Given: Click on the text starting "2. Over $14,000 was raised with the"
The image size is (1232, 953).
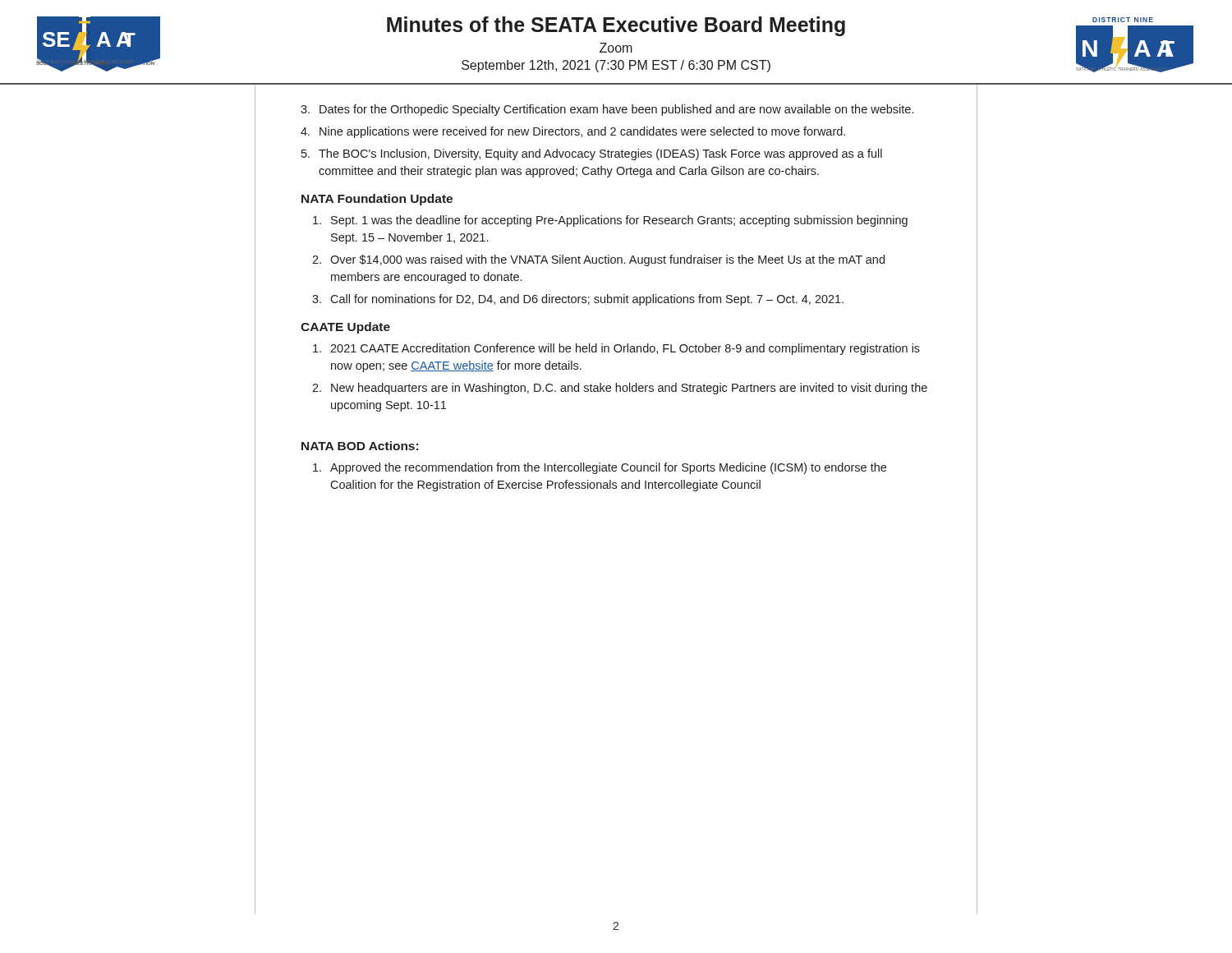Looking at the screenshot, I should click(622, 269).
